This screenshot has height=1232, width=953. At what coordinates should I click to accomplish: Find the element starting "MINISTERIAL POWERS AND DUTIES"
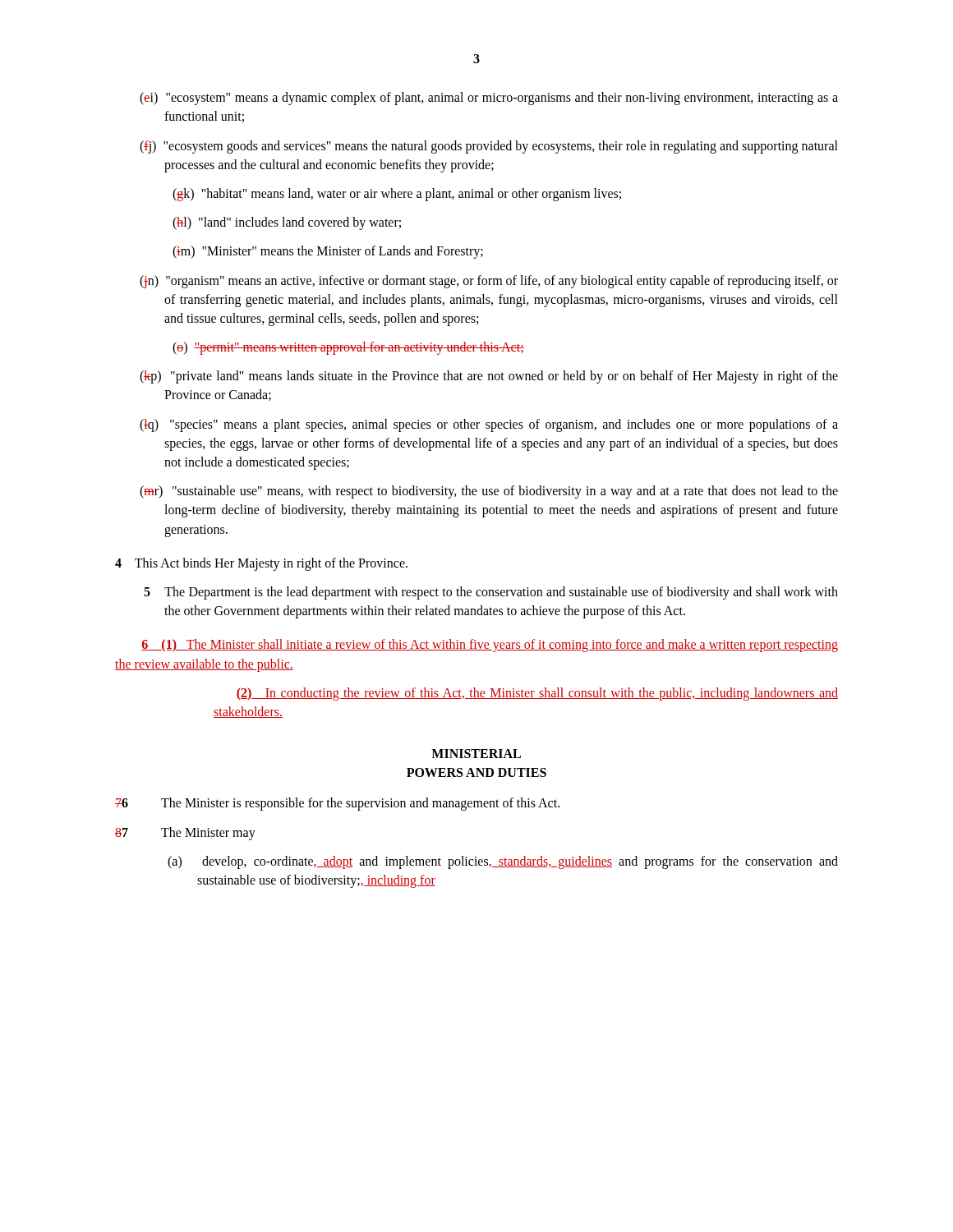point(476,763)
